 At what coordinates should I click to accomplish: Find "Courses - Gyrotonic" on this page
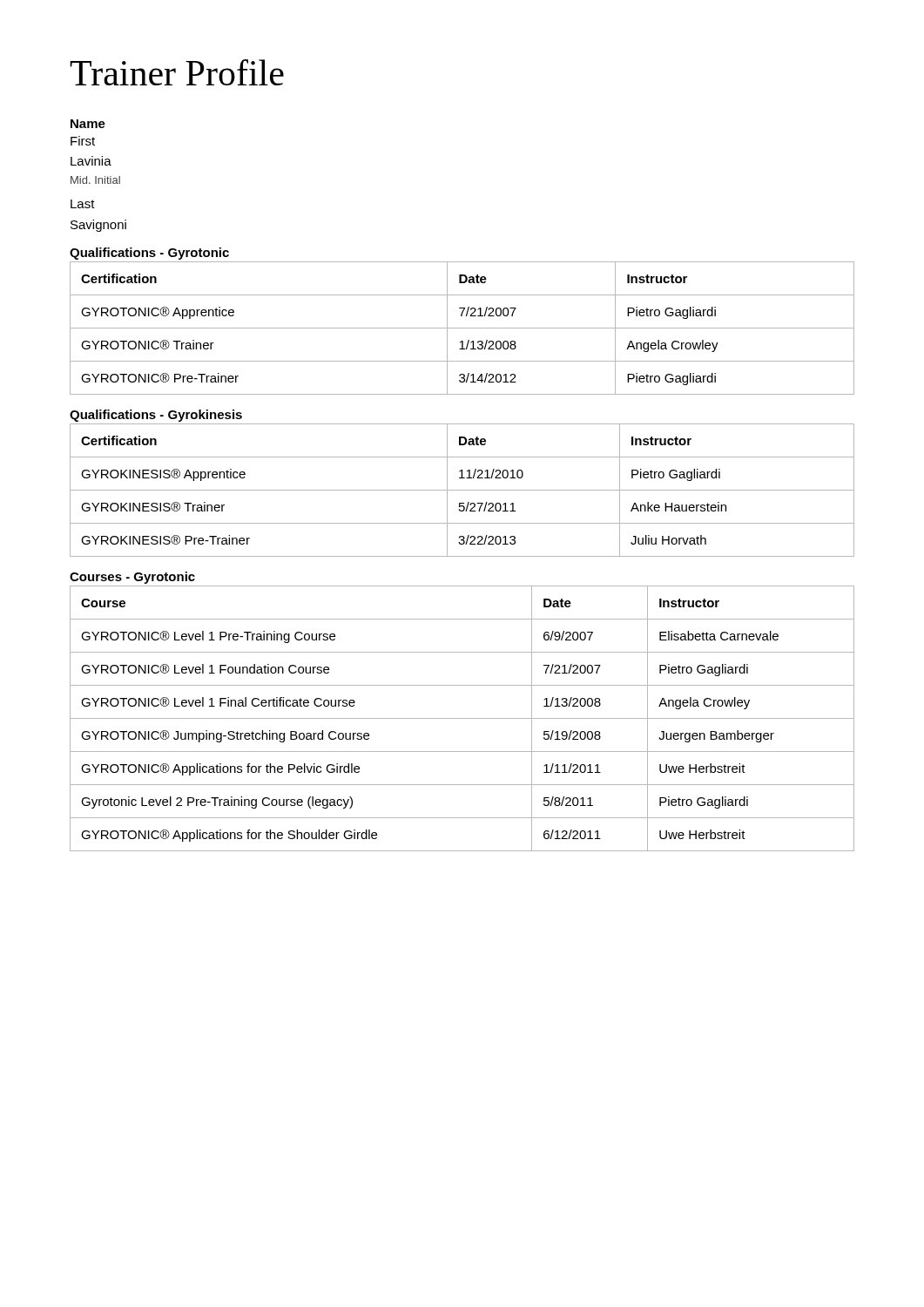(462, 576)
